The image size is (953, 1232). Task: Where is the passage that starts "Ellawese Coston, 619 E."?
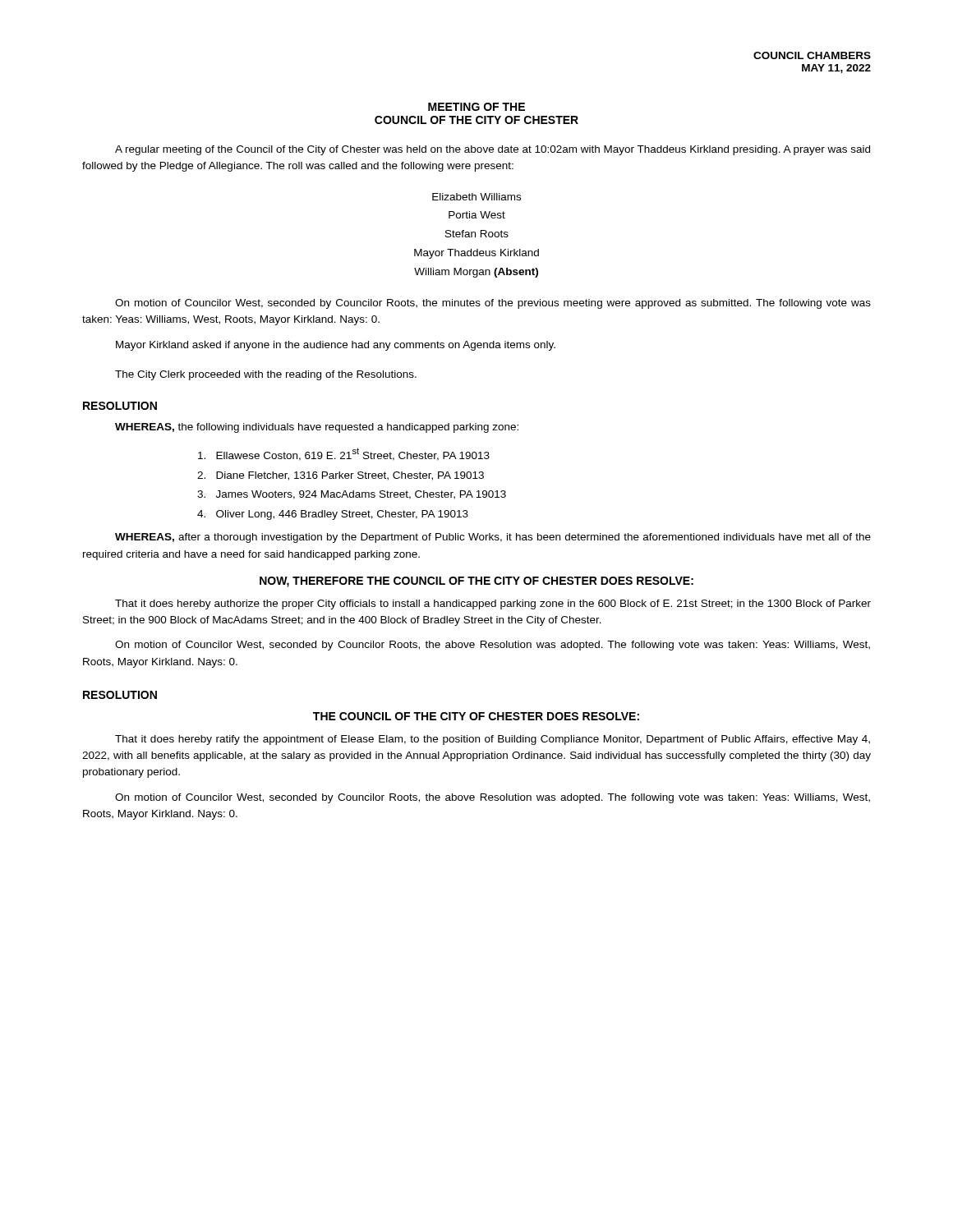coord(343,454)
